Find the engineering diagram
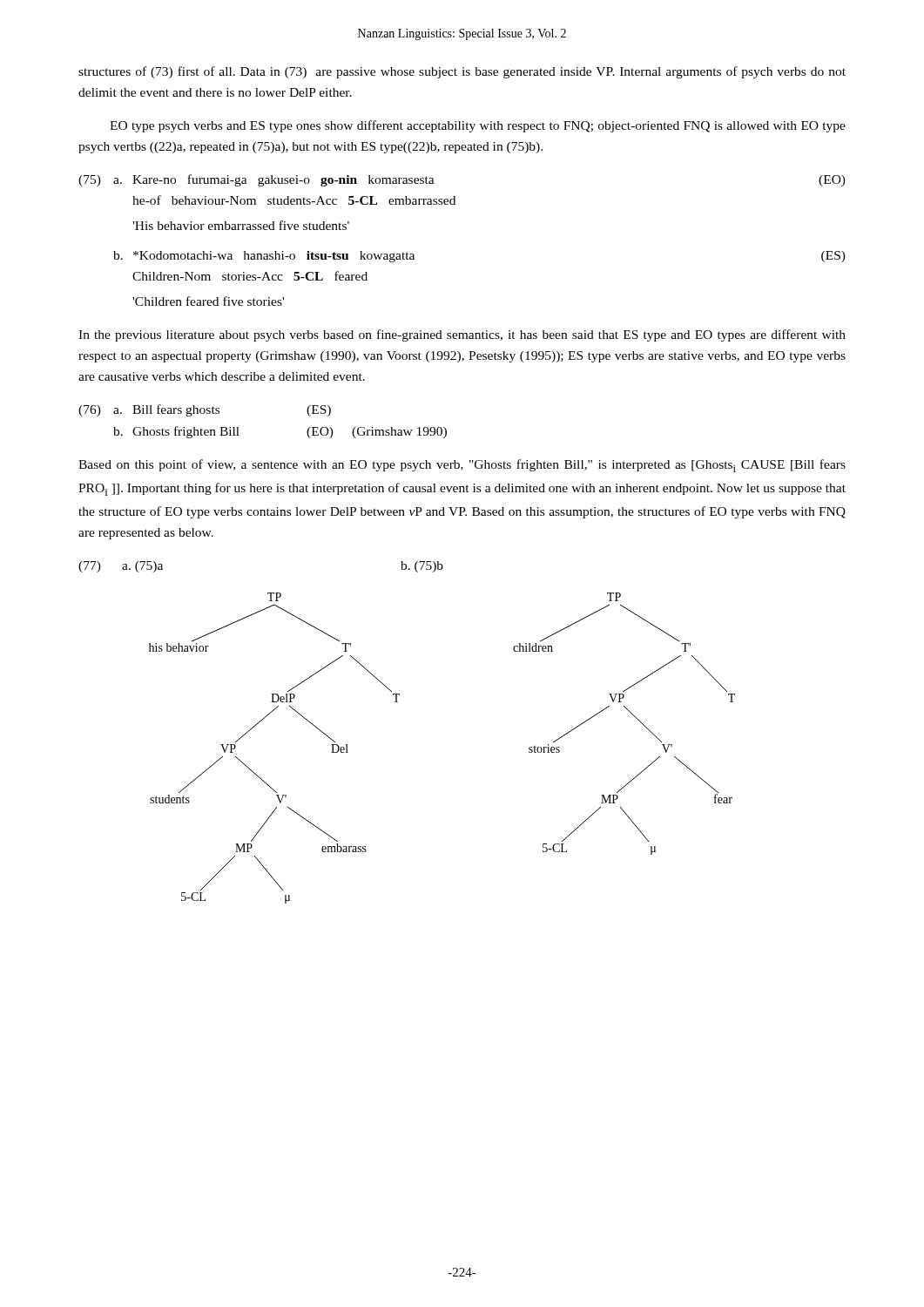 (462, 746)
